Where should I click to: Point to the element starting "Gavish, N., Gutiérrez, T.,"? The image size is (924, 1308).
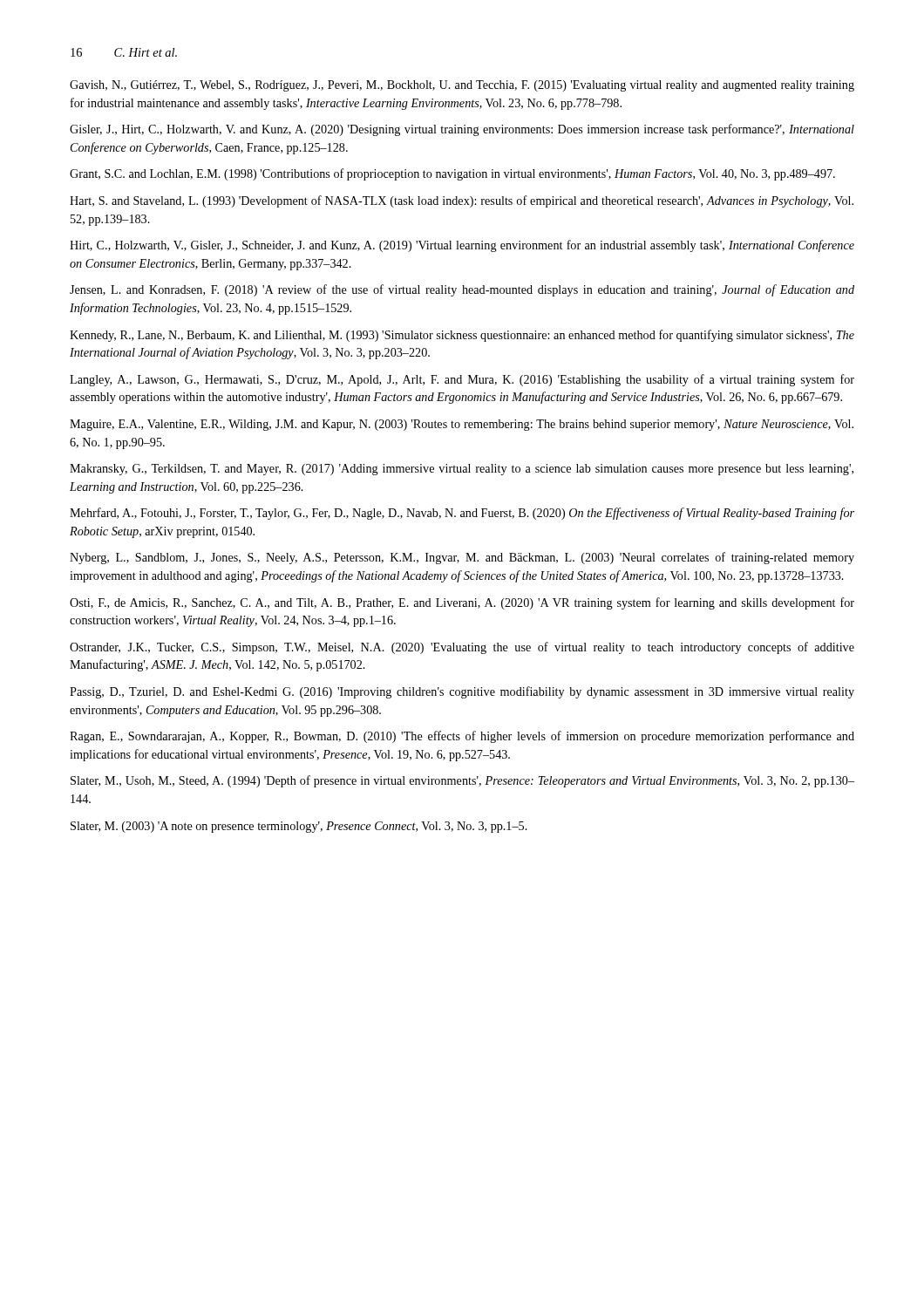click(462, 94)
